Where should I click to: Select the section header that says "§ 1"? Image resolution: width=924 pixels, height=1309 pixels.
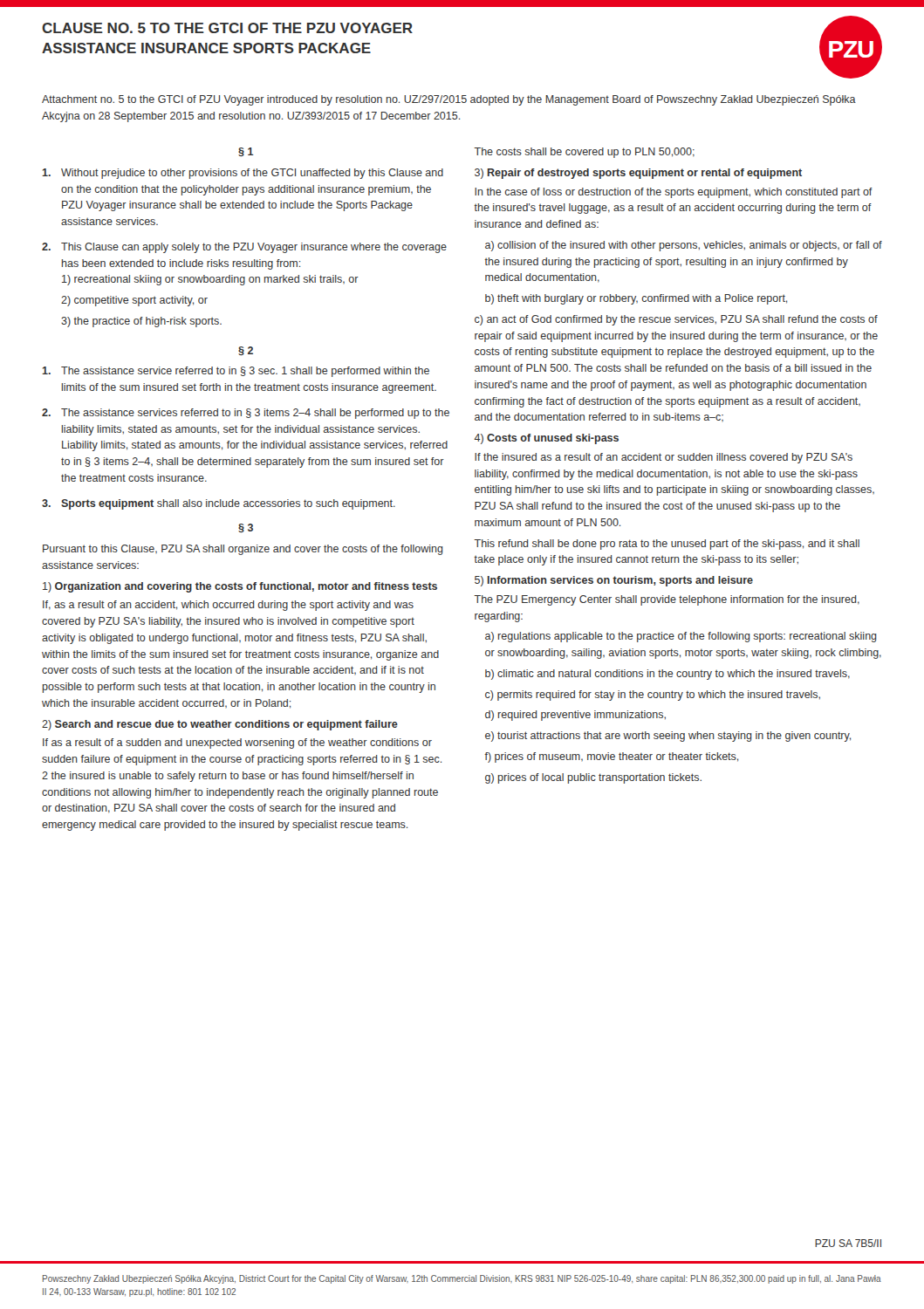pos(246,152)
